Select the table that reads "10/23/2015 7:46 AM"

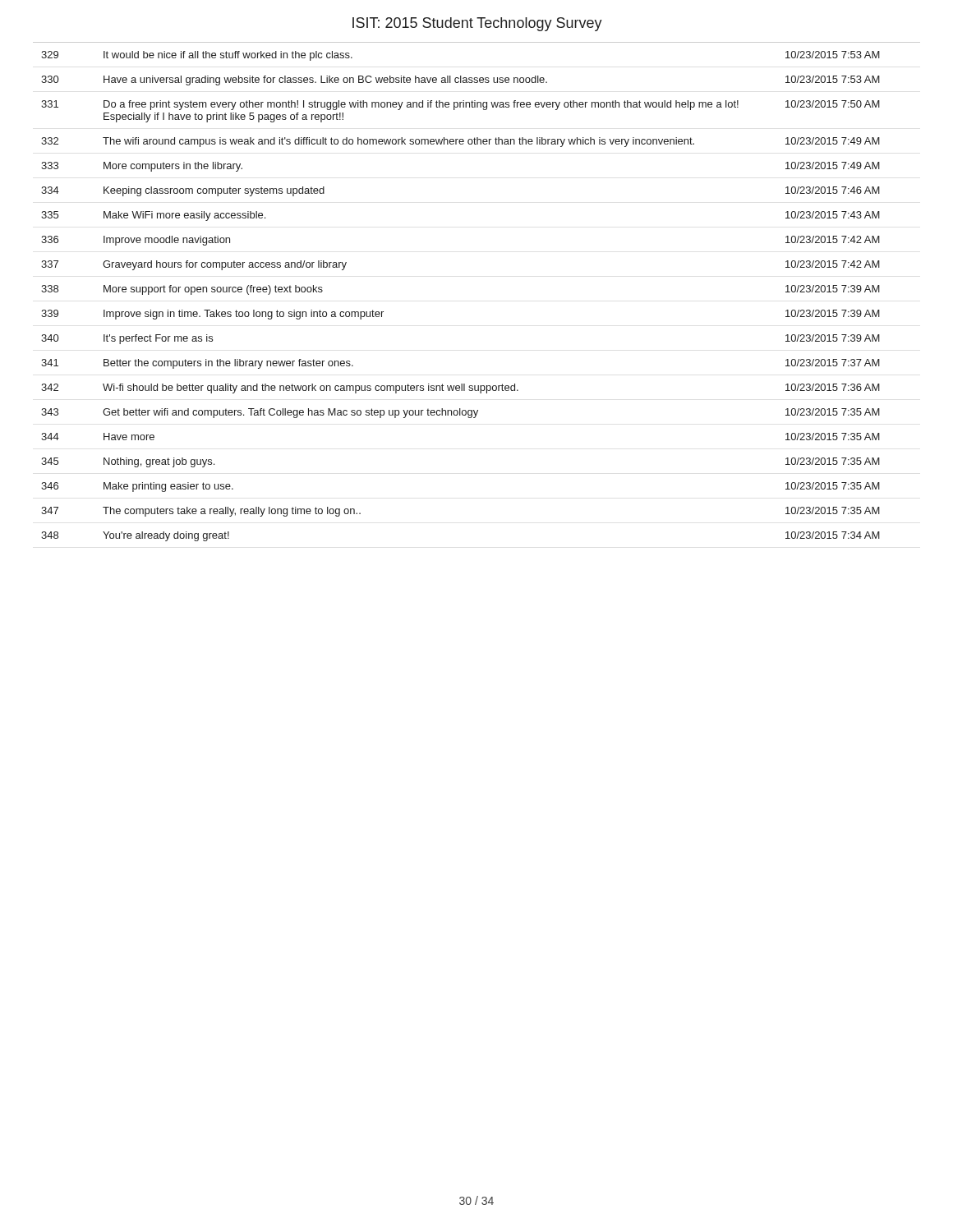476,295
